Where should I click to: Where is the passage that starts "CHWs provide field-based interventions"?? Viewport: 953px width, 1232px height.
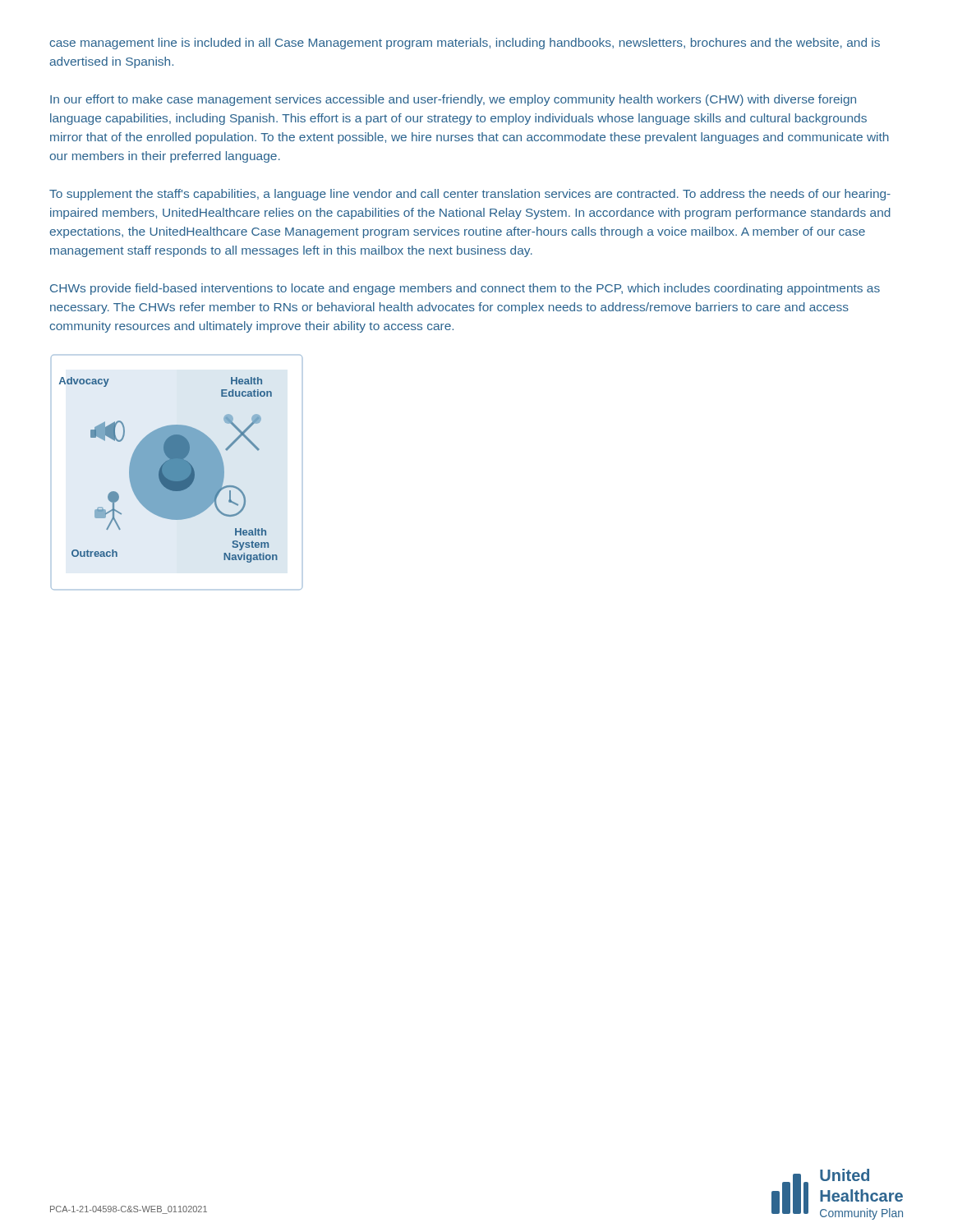coord(465,307)
